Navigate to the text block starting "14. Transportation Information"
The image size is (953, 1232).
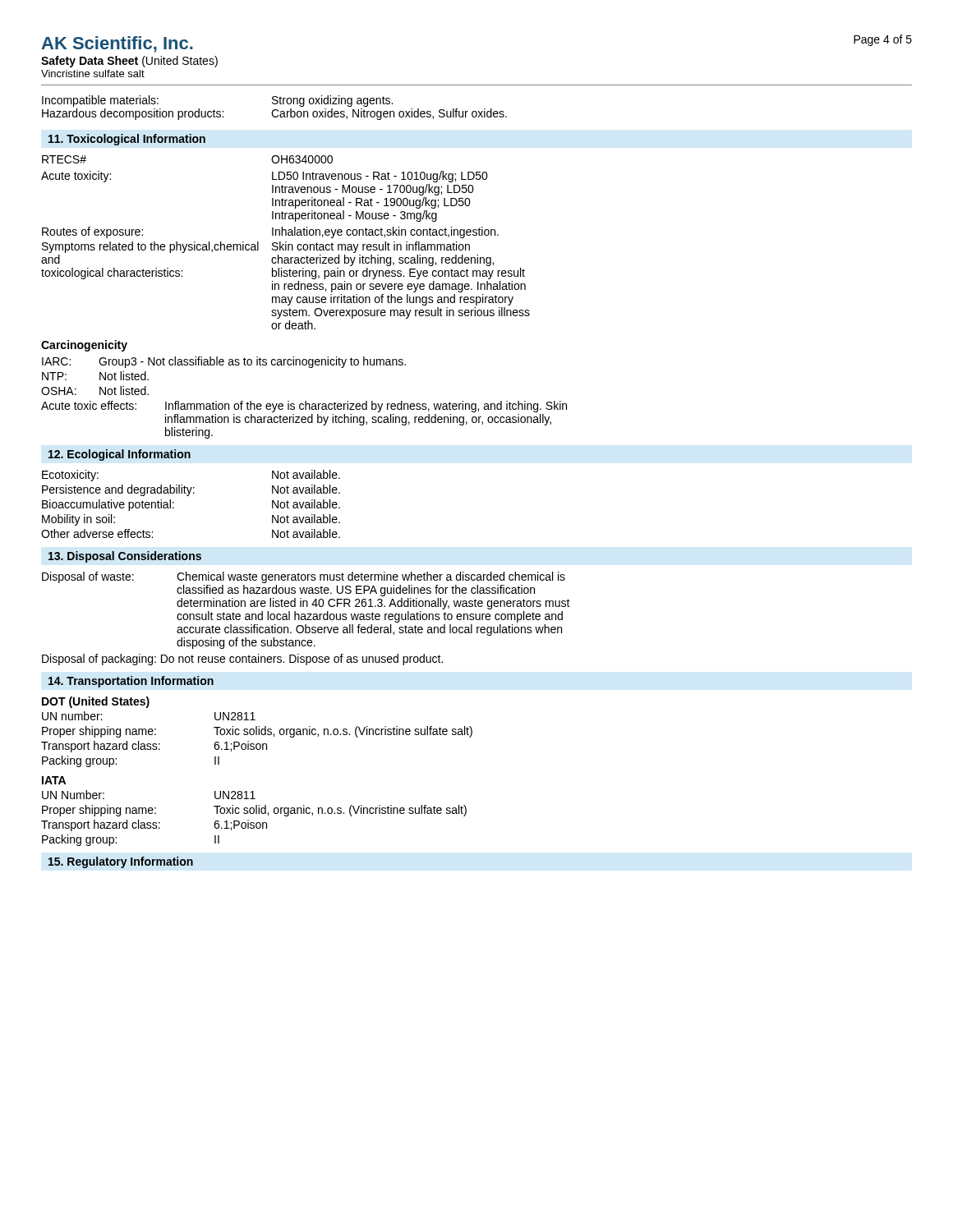(131, 681)
